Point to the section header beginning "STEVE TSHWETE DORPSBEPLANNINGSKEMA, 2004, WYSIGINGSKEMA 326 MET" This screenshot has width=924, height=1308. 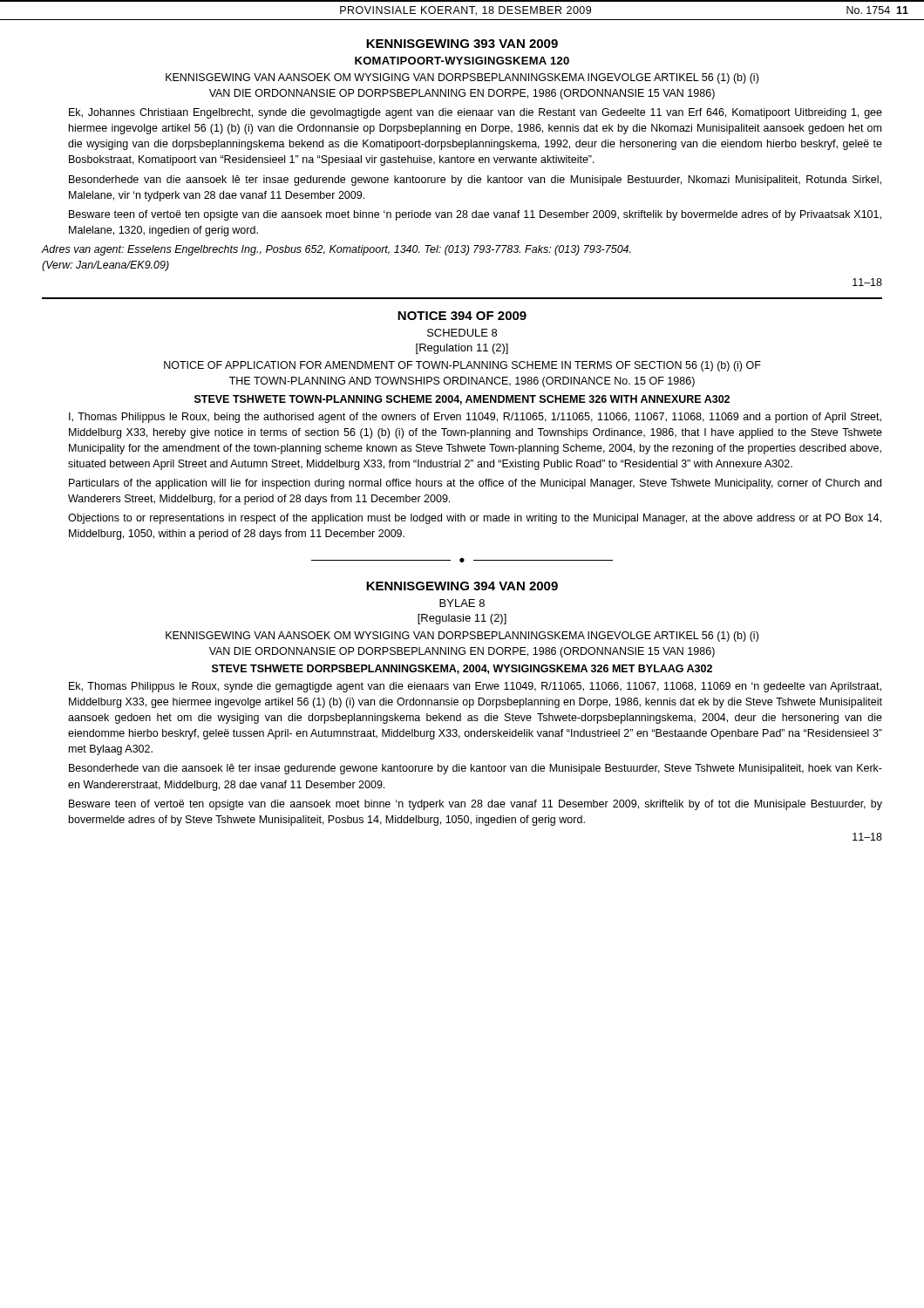point(462,669)
